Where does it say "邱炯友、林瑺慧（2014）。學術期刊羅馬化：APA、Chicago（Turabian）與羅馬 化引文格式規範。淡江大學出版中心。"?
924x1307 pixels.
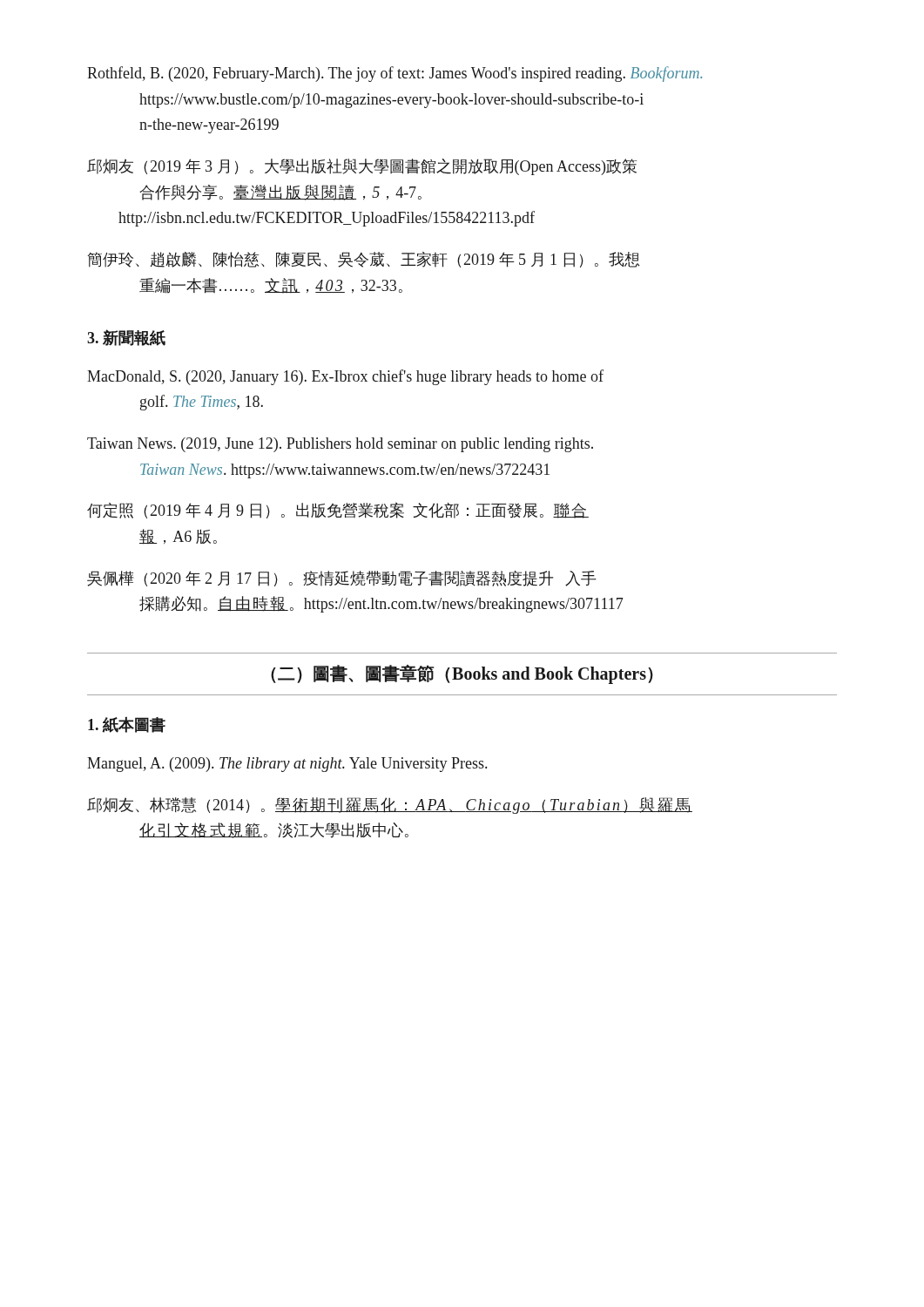[x=462, y=819]
